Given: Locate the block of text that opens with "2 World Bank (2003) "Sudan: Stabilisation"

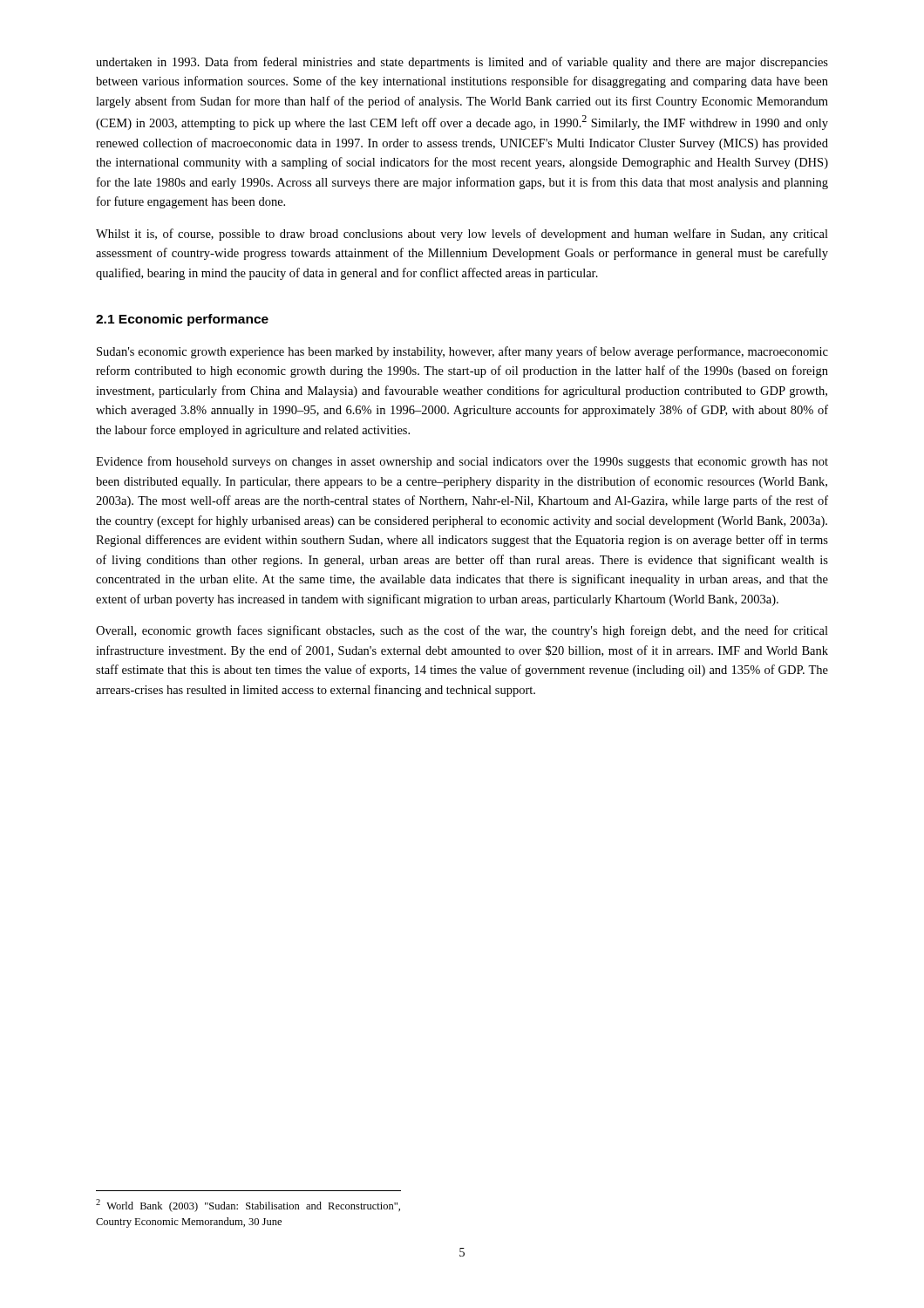Looking at the screenshot, I should tap(248, 1213).
